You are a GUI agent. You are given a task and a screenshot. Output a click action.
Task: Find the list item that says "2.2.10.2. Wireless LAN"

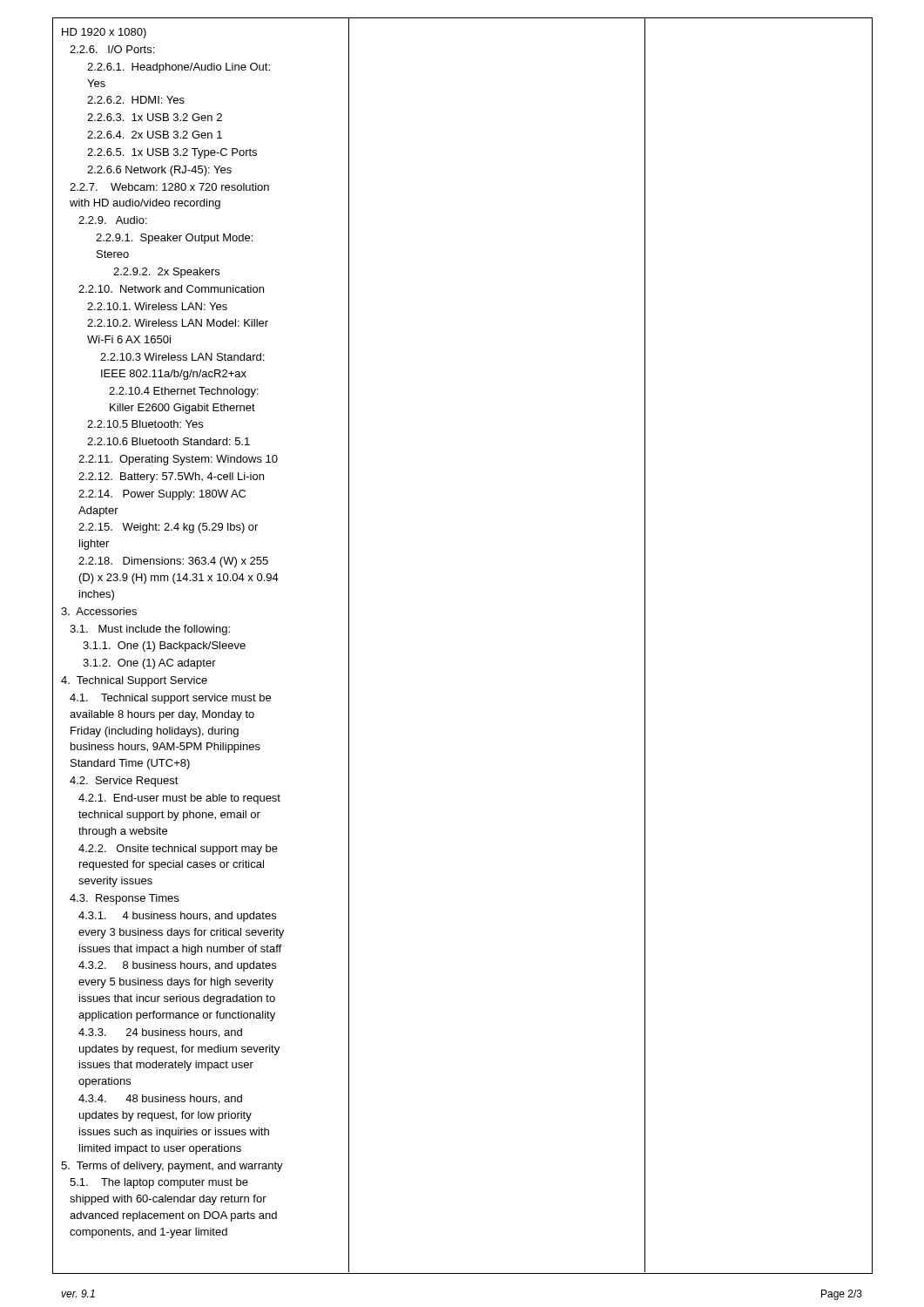tap(178, 331)
